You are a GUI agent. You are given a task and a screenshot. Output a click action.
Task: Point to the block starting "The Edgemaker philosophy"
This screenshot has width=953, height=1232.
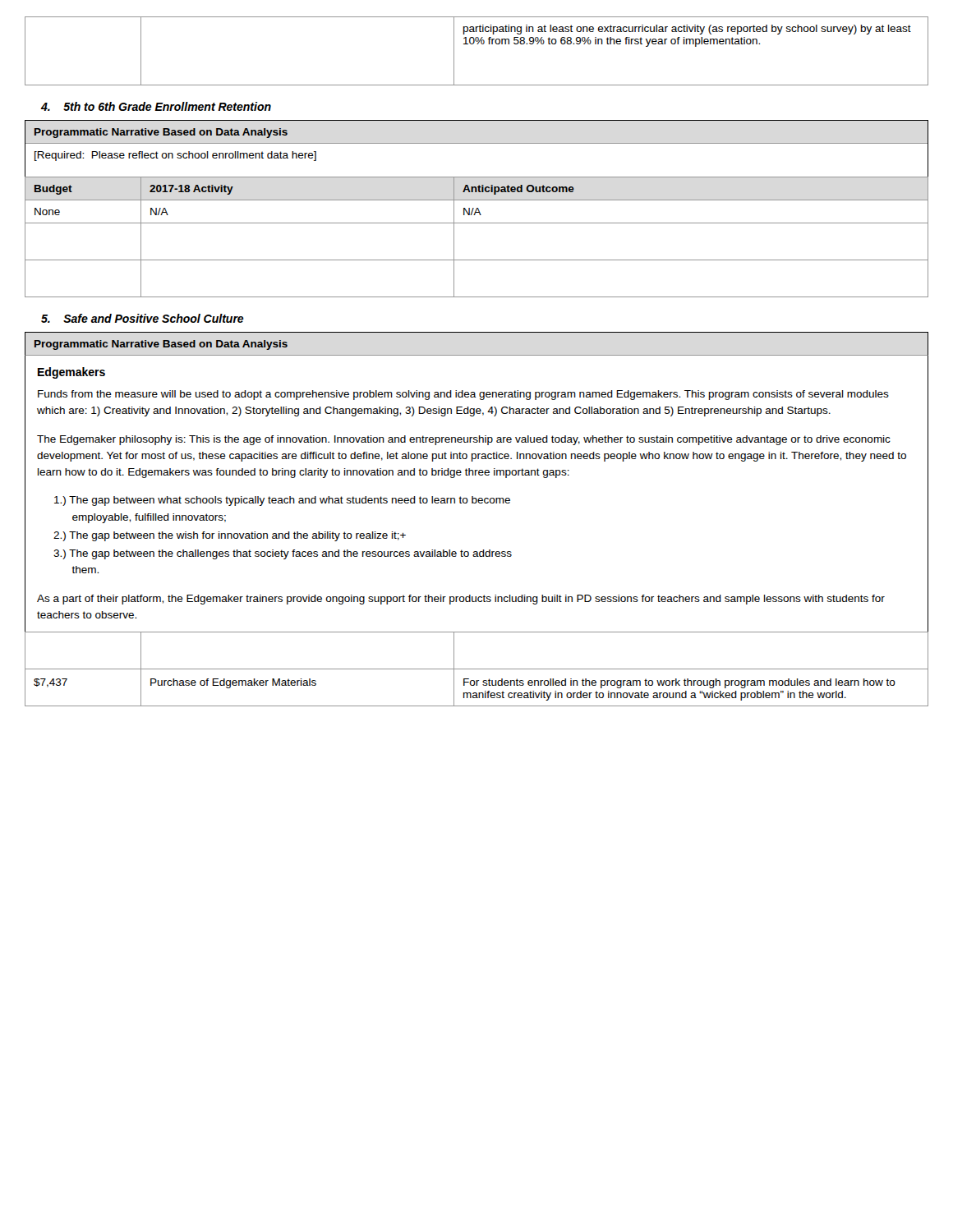pyautogui.click(x=472, y=455)
